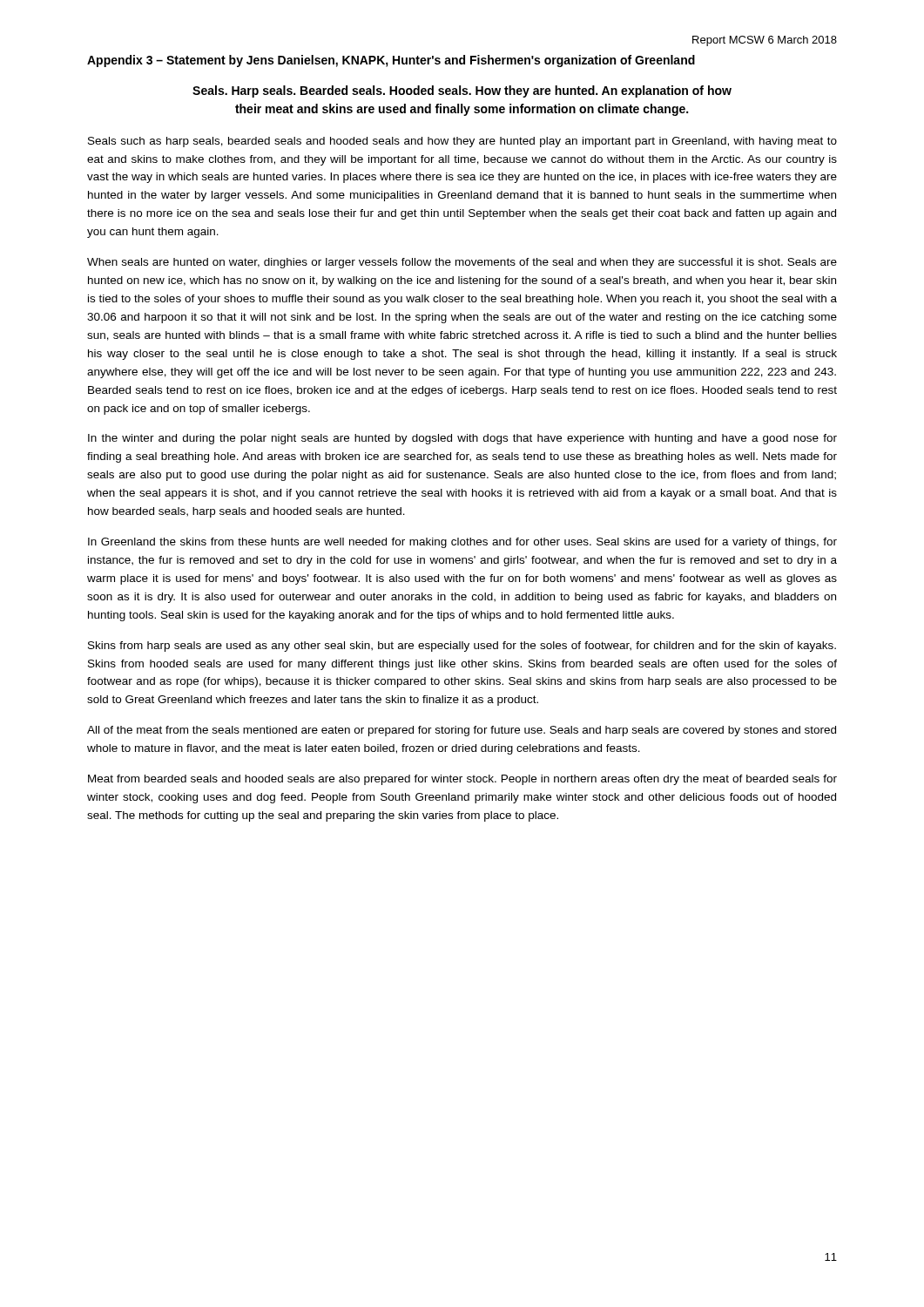Point to the block beginning "In Greenland the skins from these hunts are"
The image size is (924, 1307).
(x=462, y=578)
